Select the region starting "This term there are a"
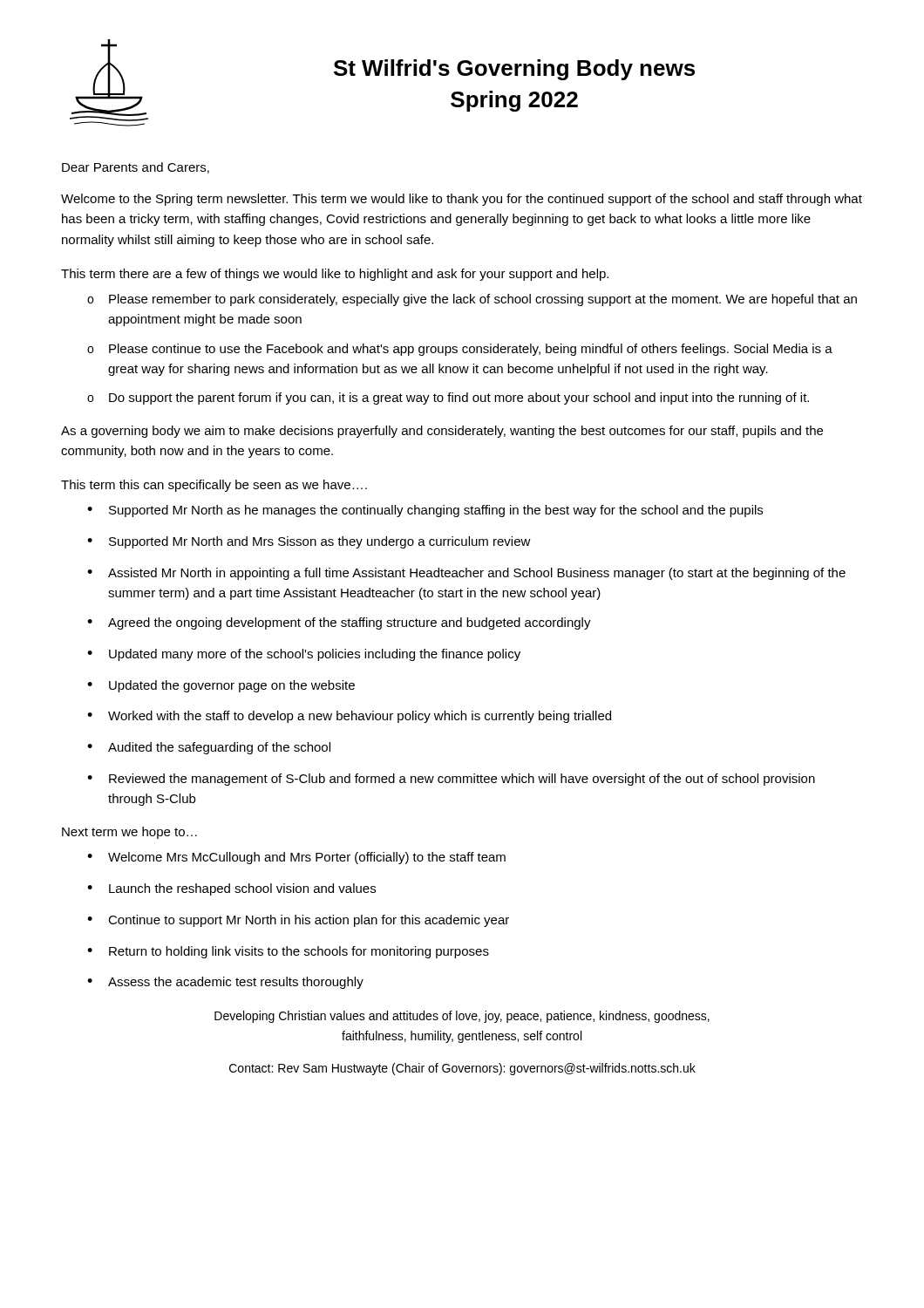Screen dimensions: 1308x924 [335, 273]
